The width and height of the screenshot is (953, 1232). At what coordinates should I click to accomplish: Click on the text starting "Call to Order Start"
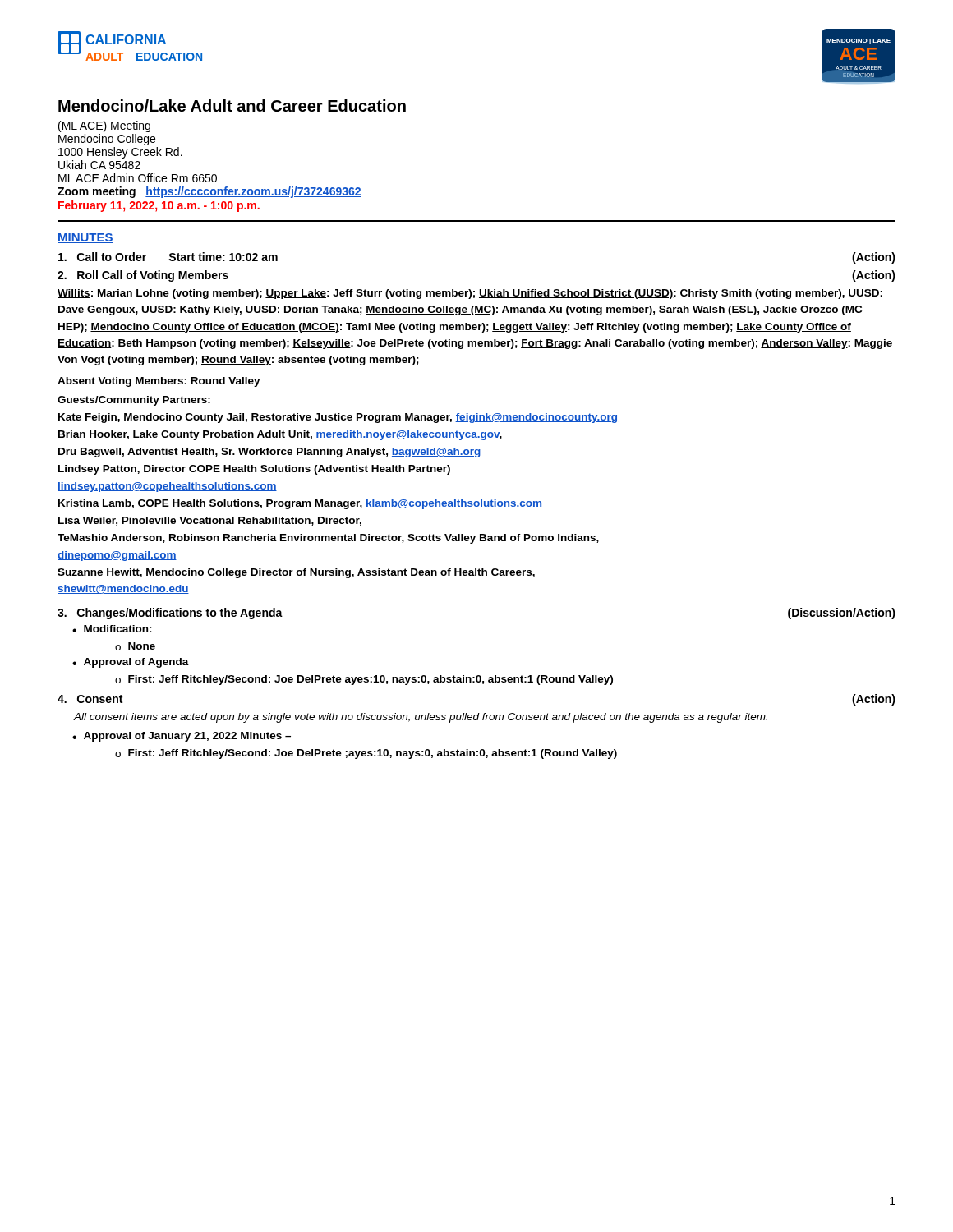106,257
